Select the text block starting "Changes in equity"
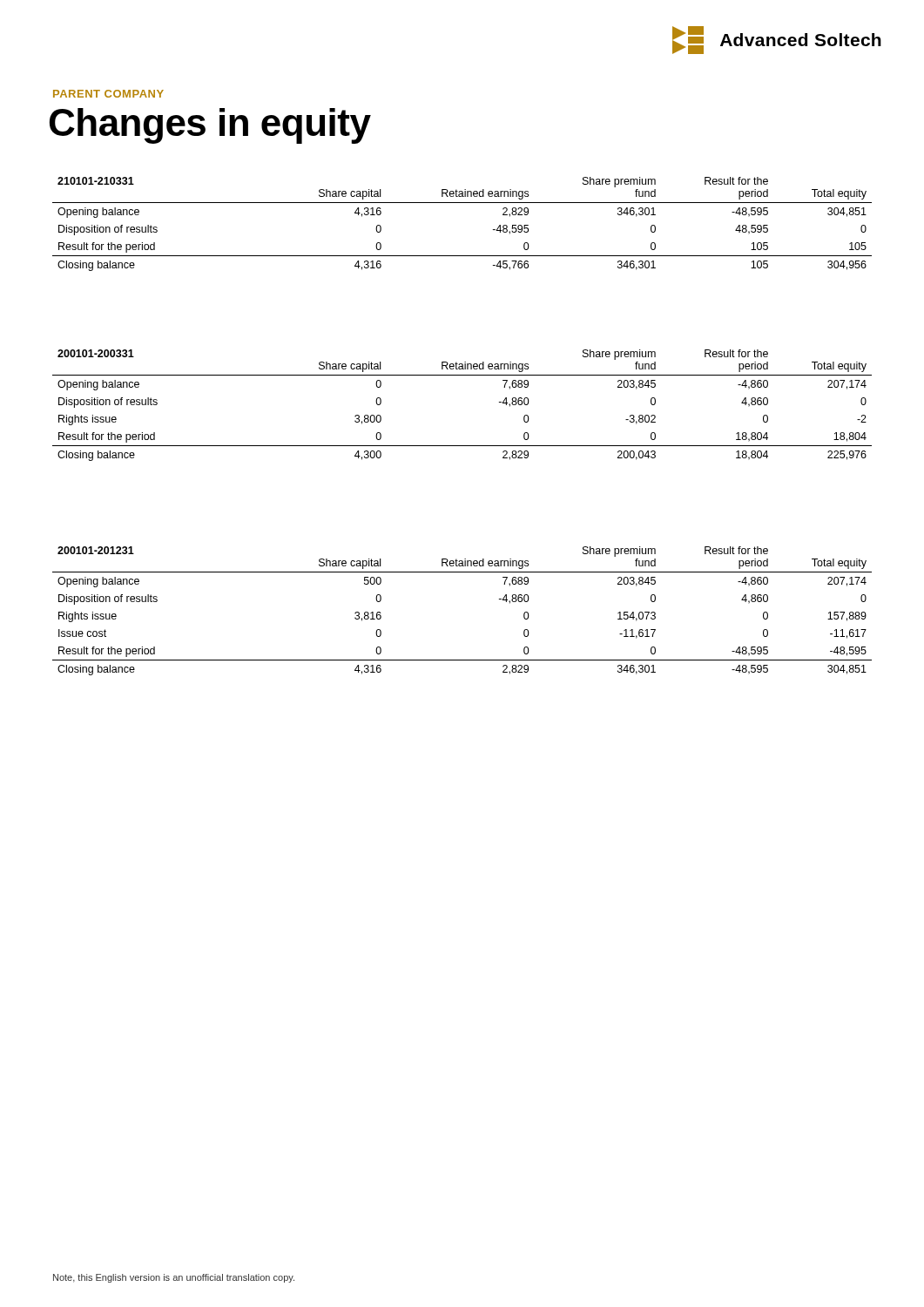Image resolution: width=924 pixels, height=1307 pixels. pyautogui.click(x=209, y=122)
